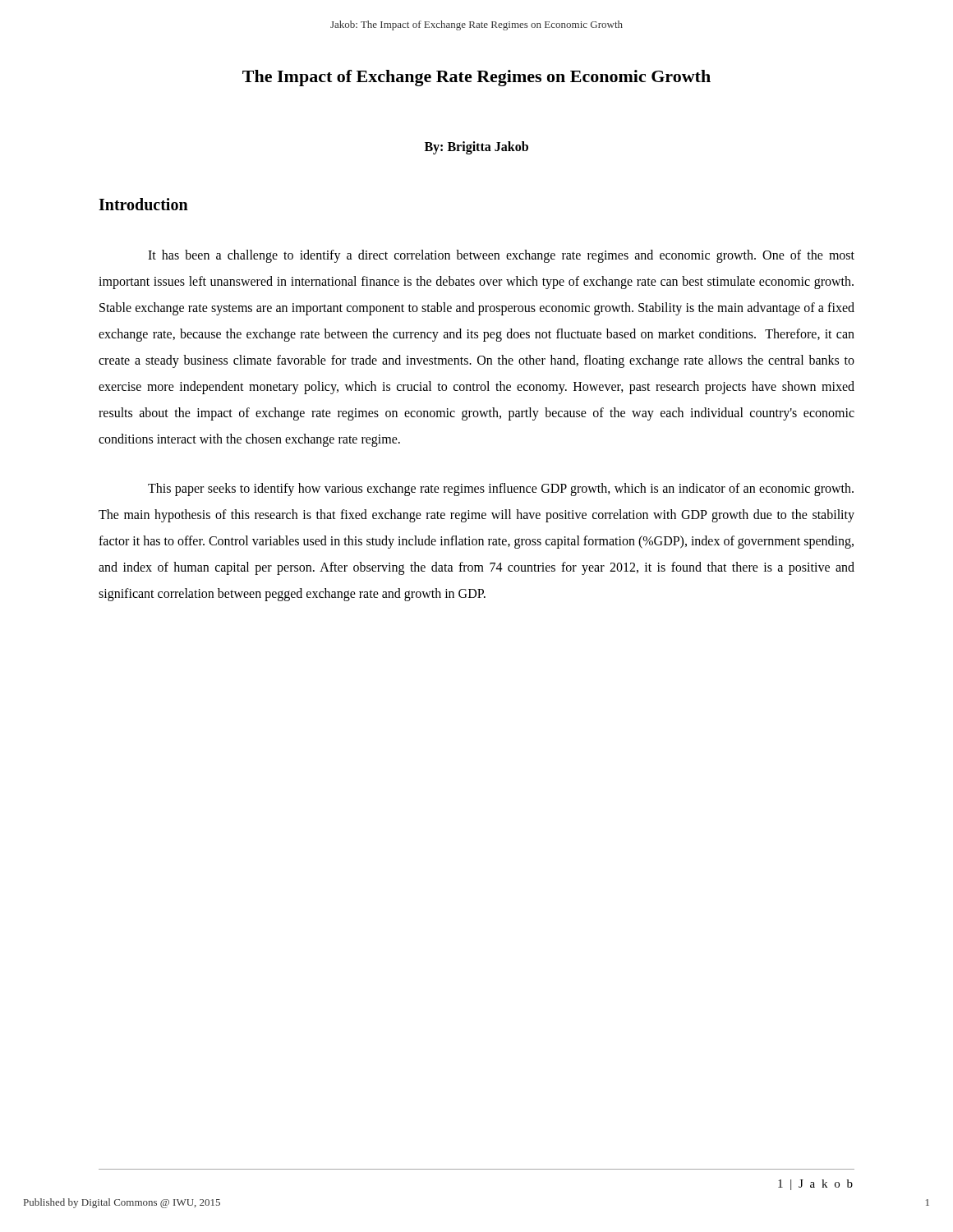This screenshot has height=1232, width=953.
Task: Navigate to the text block starting "It has been a challenge to"
Action: coord(476,425)
